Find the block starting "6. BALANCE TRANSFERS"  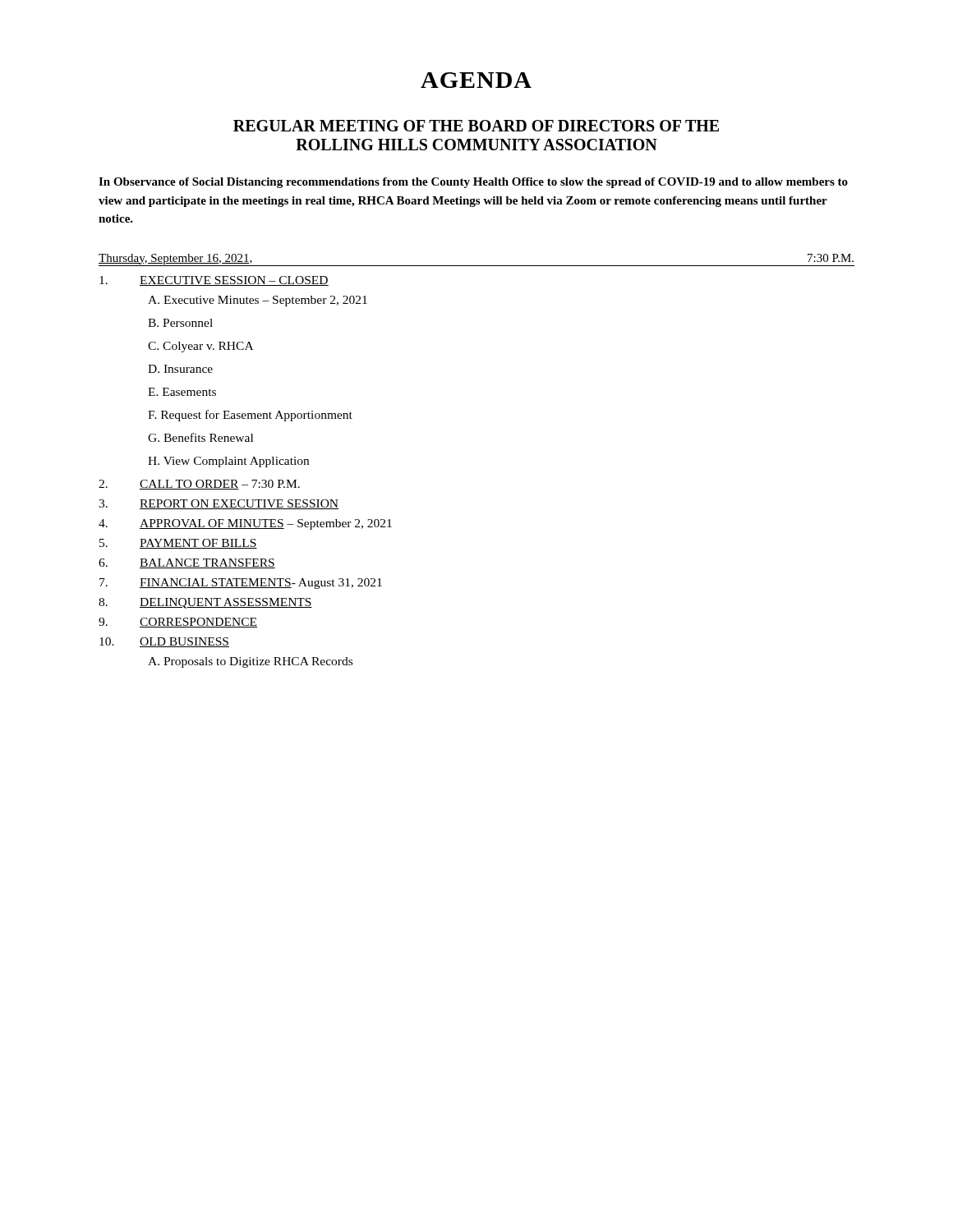point(187,563)
